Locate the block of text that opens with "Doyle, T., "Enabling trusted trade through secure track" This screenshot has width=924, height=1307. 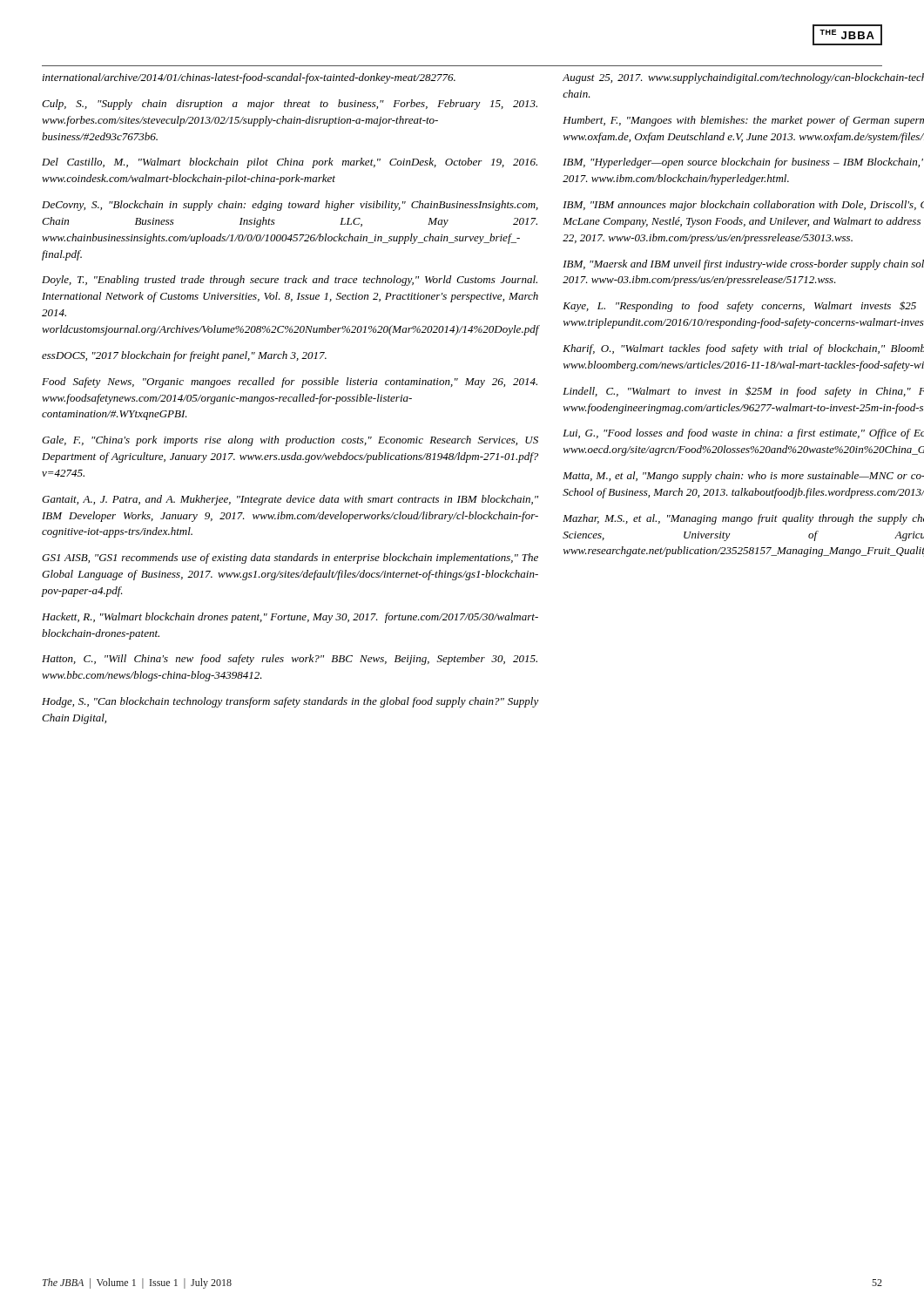(x=290, y=304)
